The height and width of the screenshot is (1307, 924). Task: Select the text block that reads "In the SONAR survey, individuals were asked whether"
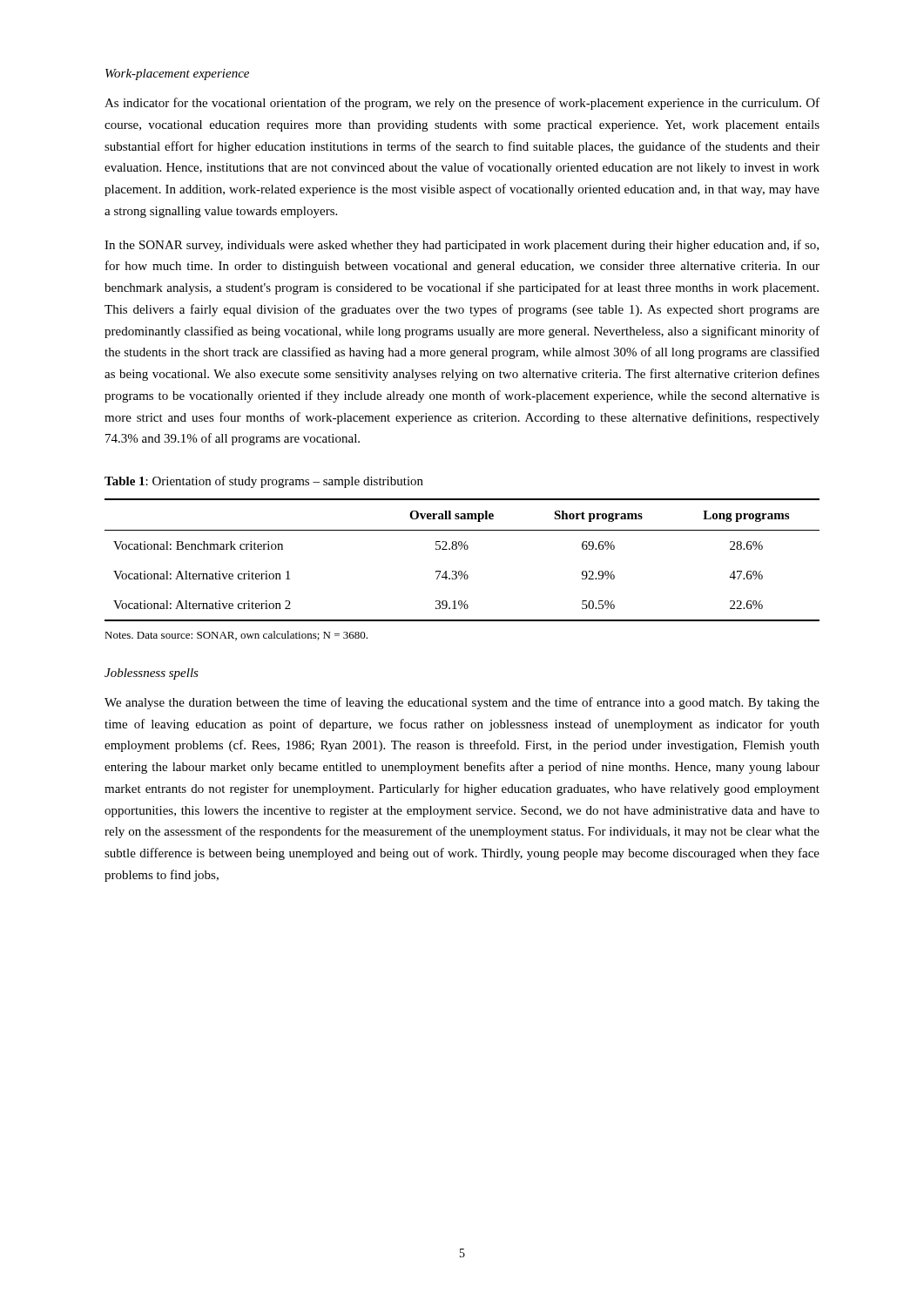[x=462, y=341]
